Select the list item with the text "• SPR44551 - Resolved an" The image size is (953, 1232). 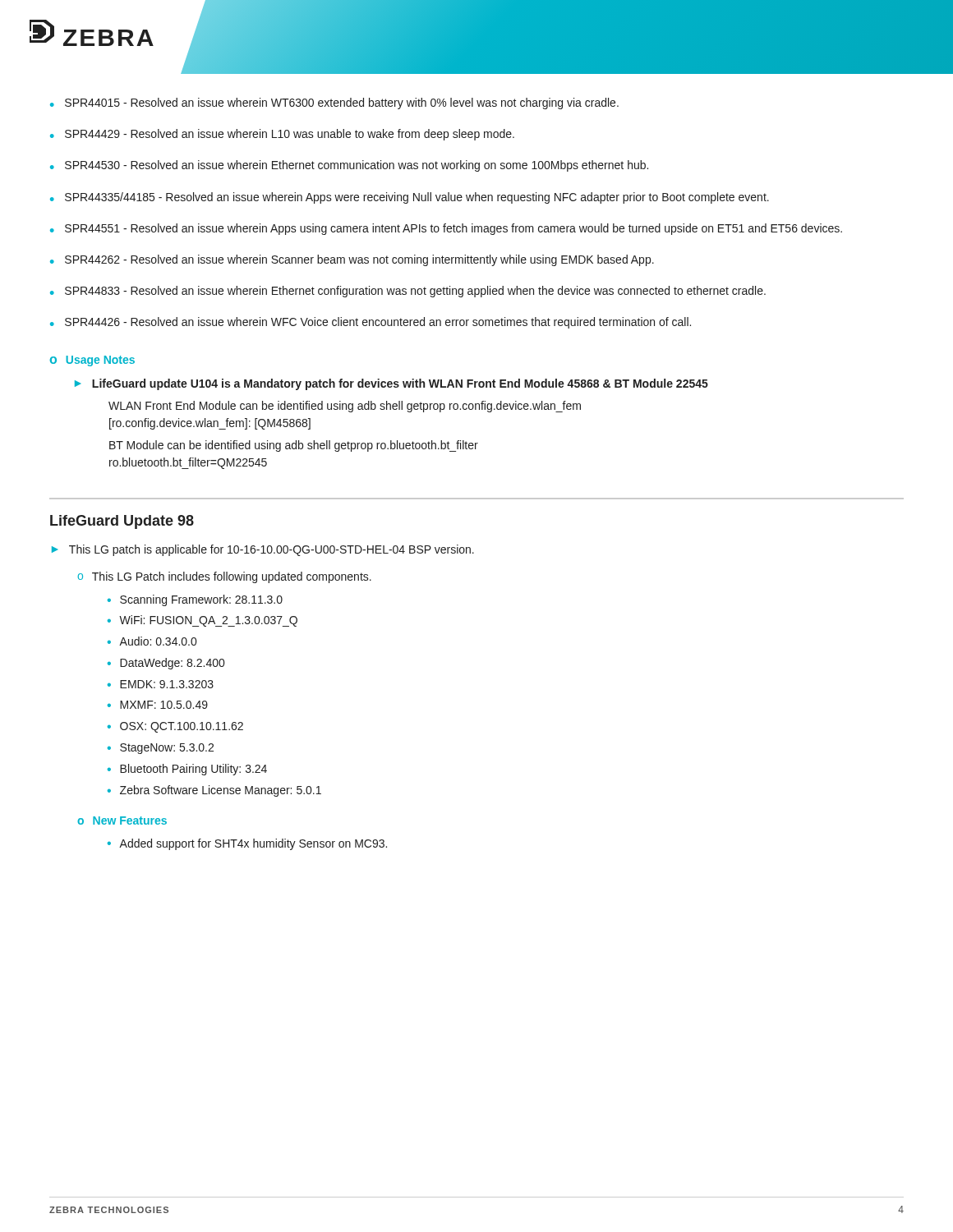click(x=476, y=231)
